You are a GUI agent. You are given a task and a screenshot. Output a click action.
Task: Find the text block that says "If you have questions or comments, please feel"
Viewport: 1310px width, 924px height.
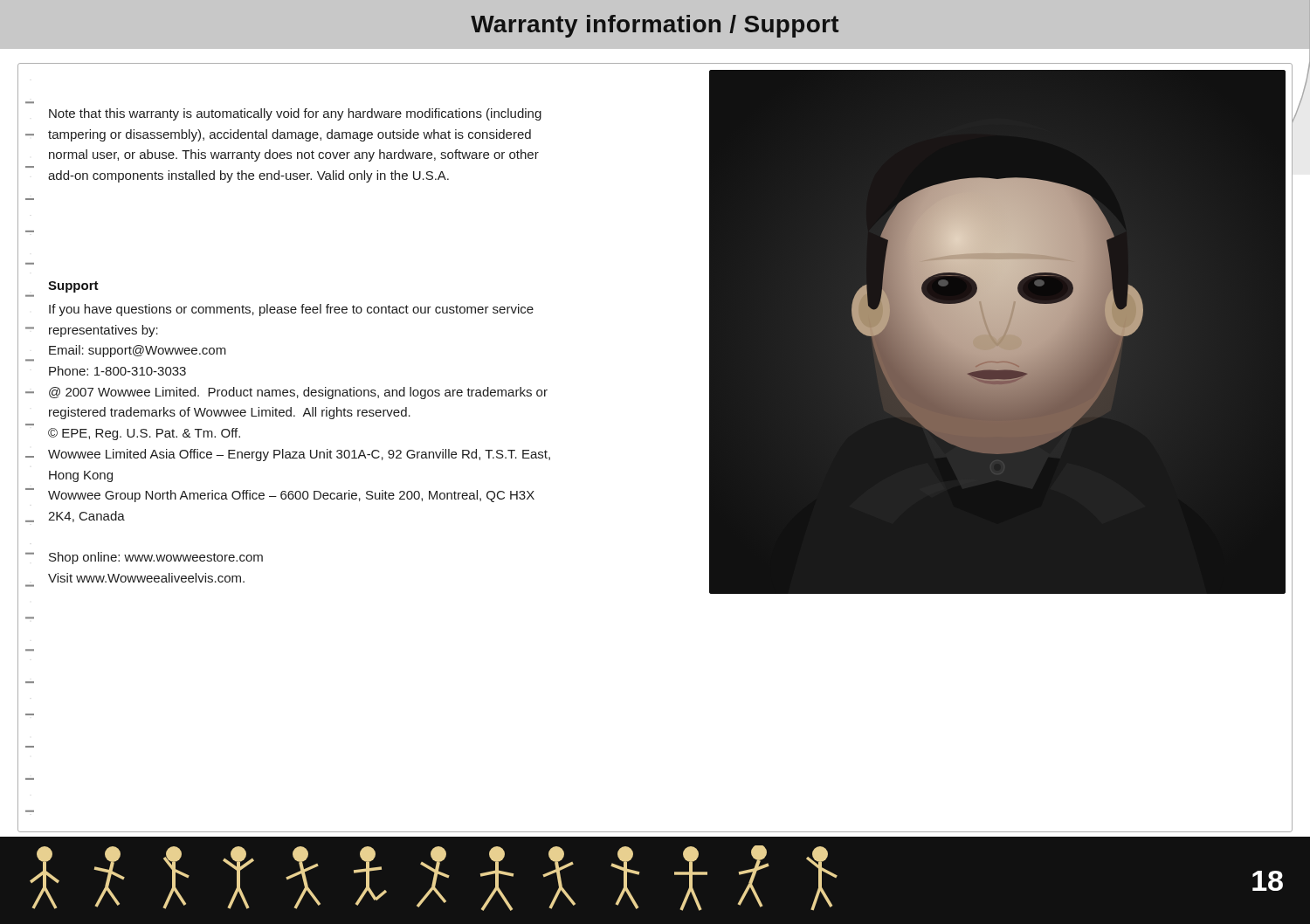point(300,443)
